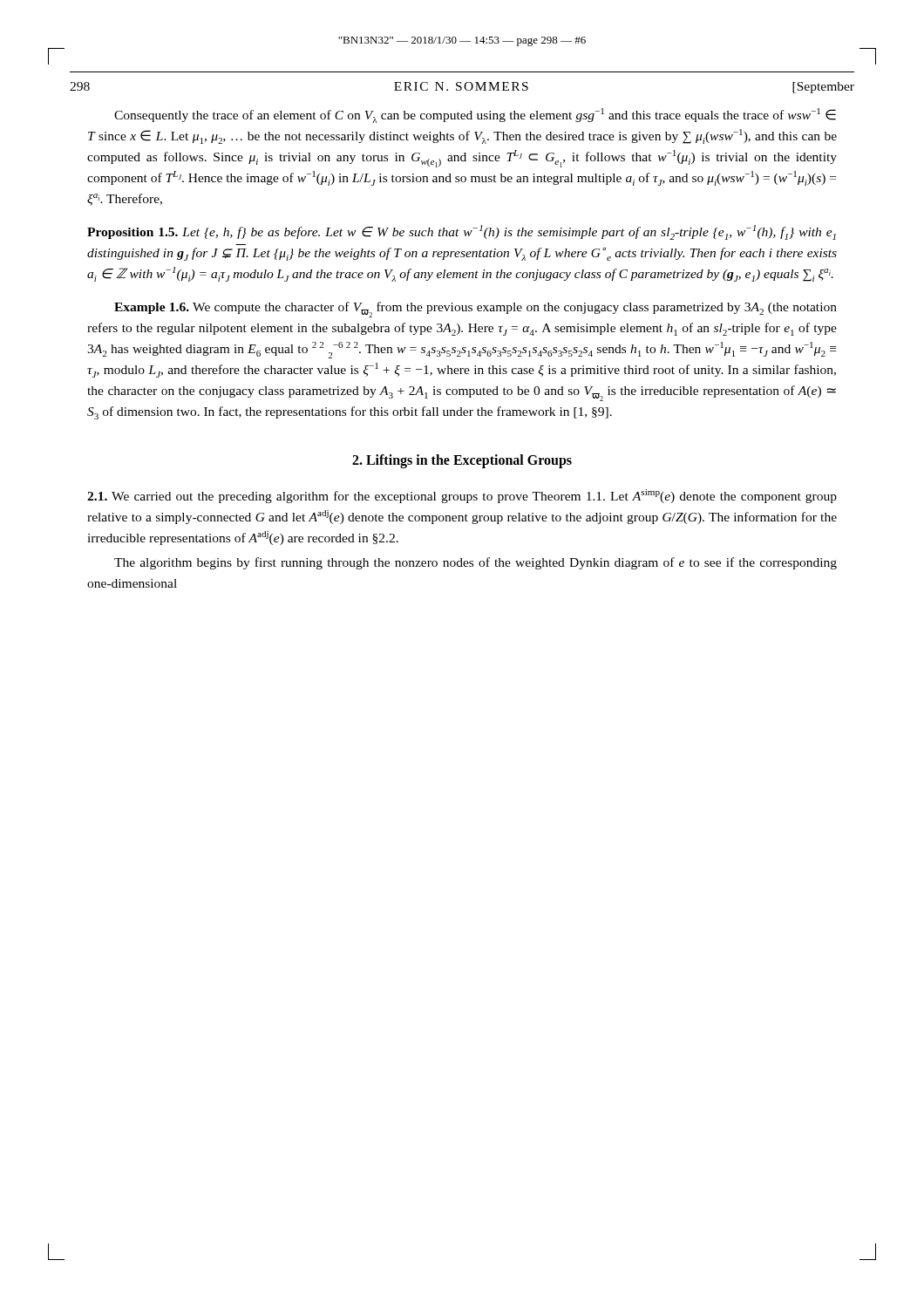Find the block on this page that starts "Proposition 1.5. Let {e, h, f}"
This screenshot has height=1308, width=924.
(x=462, y=253)
